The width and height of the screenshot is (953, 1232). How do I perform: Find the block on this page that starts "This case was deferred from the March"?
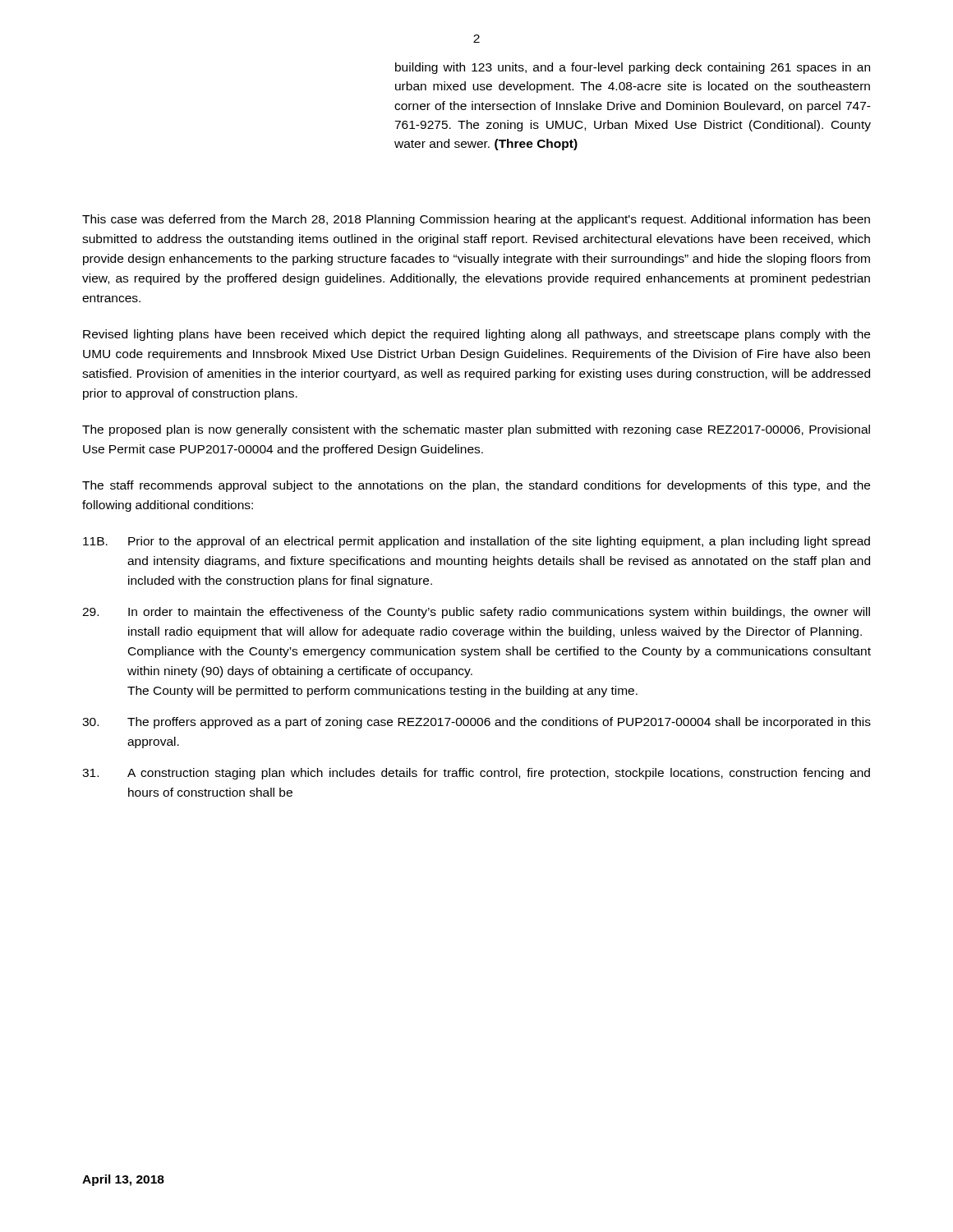click(476, 258)
